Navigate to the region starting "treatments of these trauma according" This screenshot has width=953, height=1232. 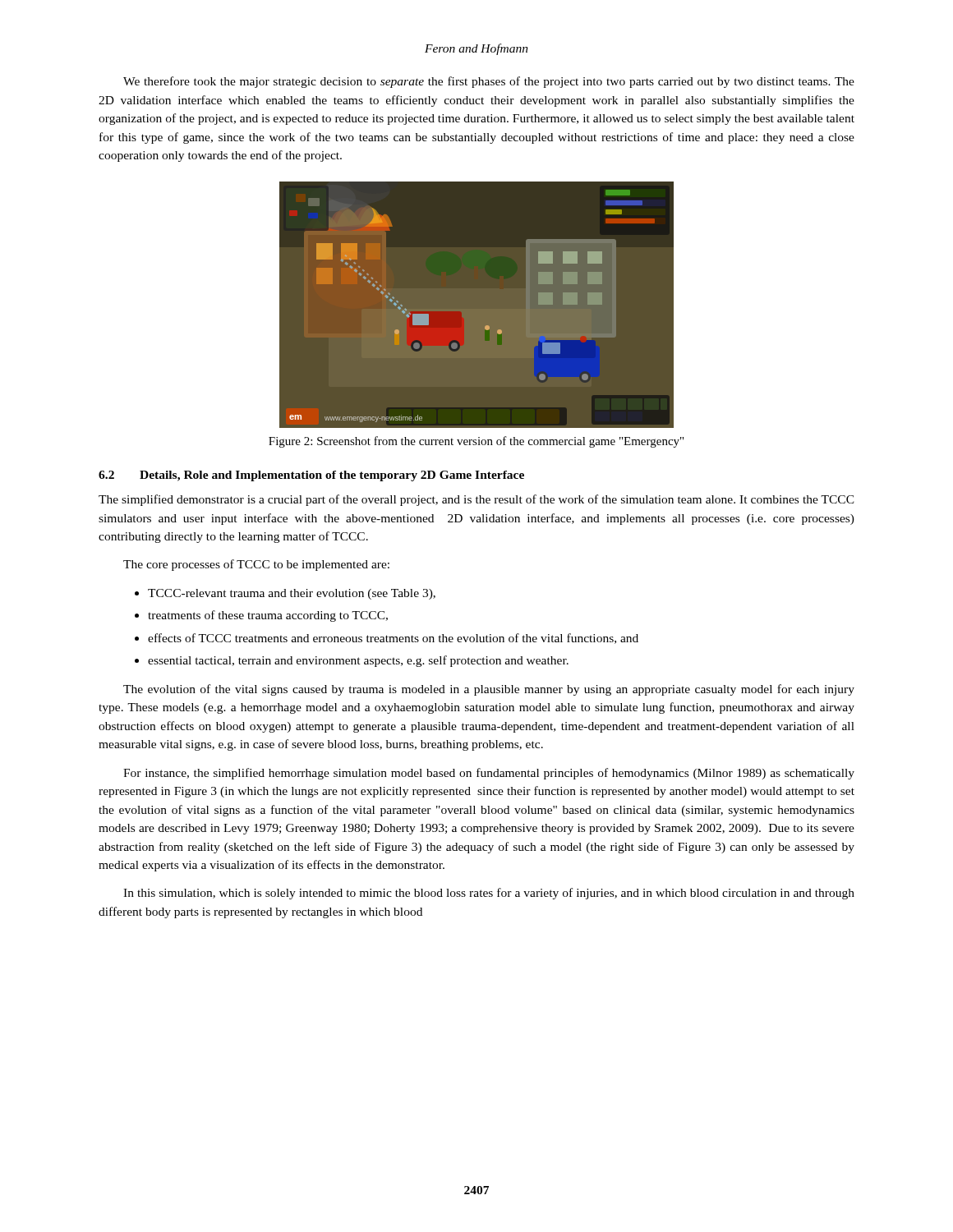point(268,615)
